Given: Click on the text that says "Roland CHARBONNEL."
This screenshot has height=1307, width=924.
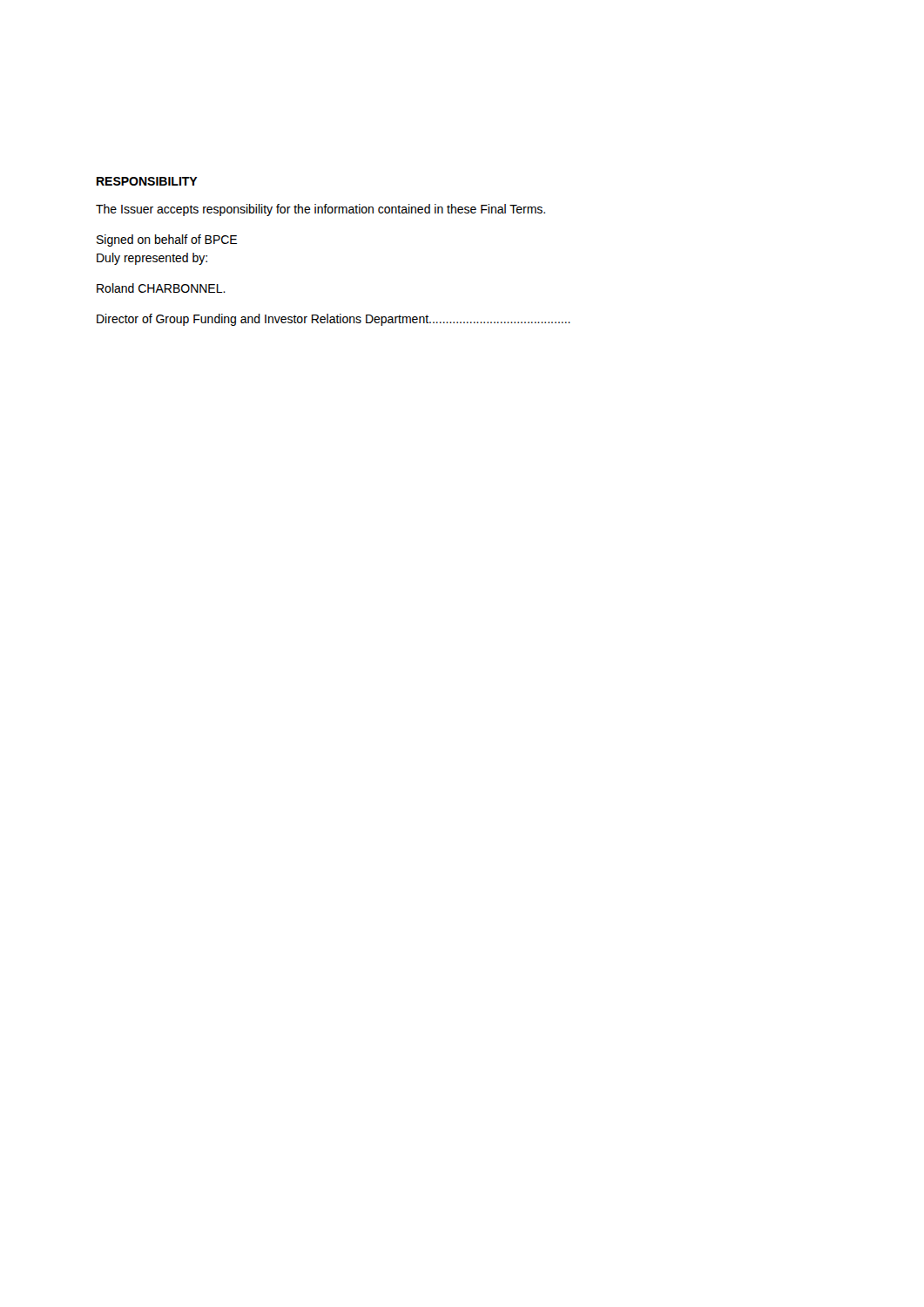Looking at the screenshot, I should click(161, 288).
